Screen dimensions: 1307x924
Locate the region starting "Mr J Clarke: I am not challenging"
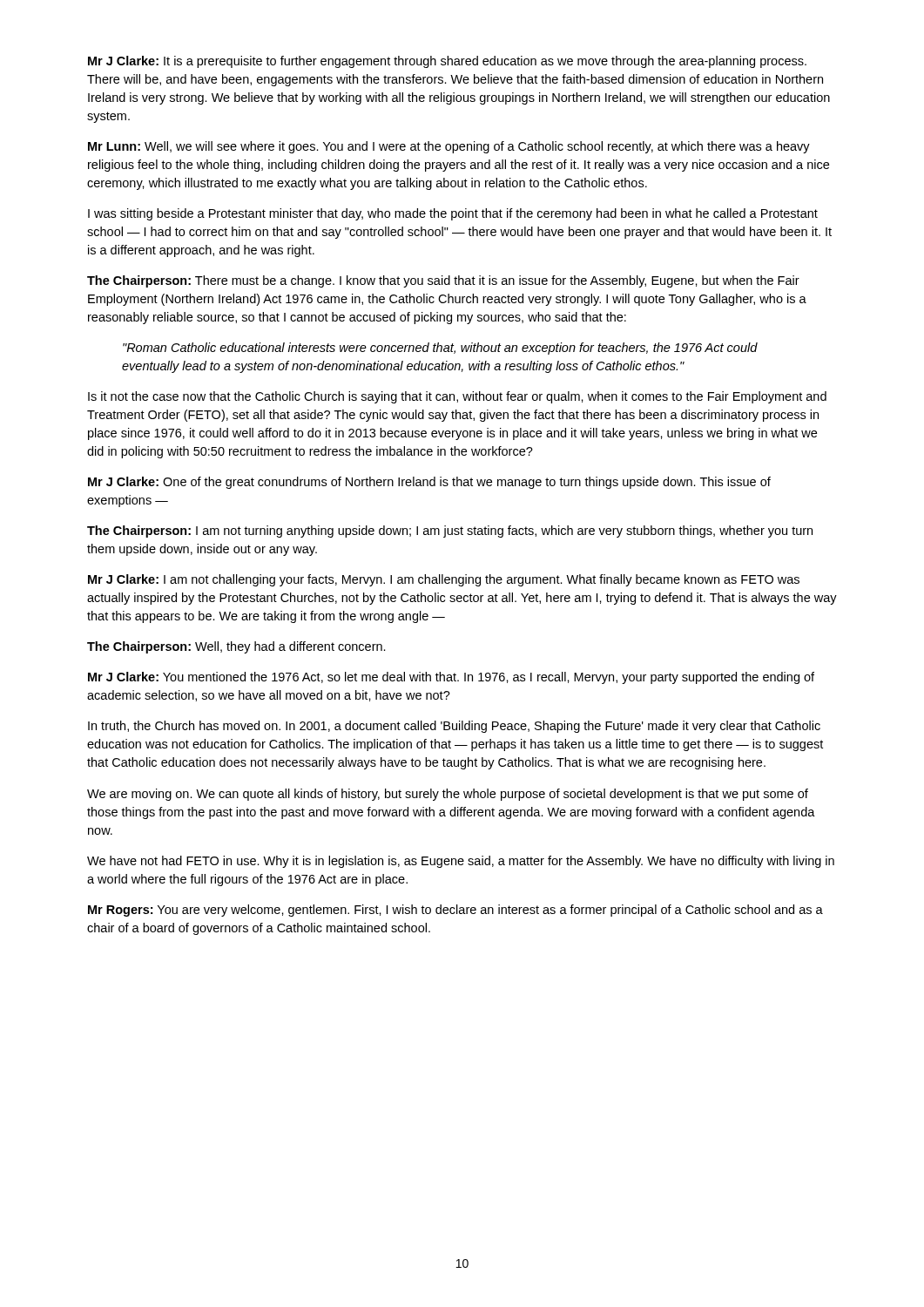coord(462,598)
